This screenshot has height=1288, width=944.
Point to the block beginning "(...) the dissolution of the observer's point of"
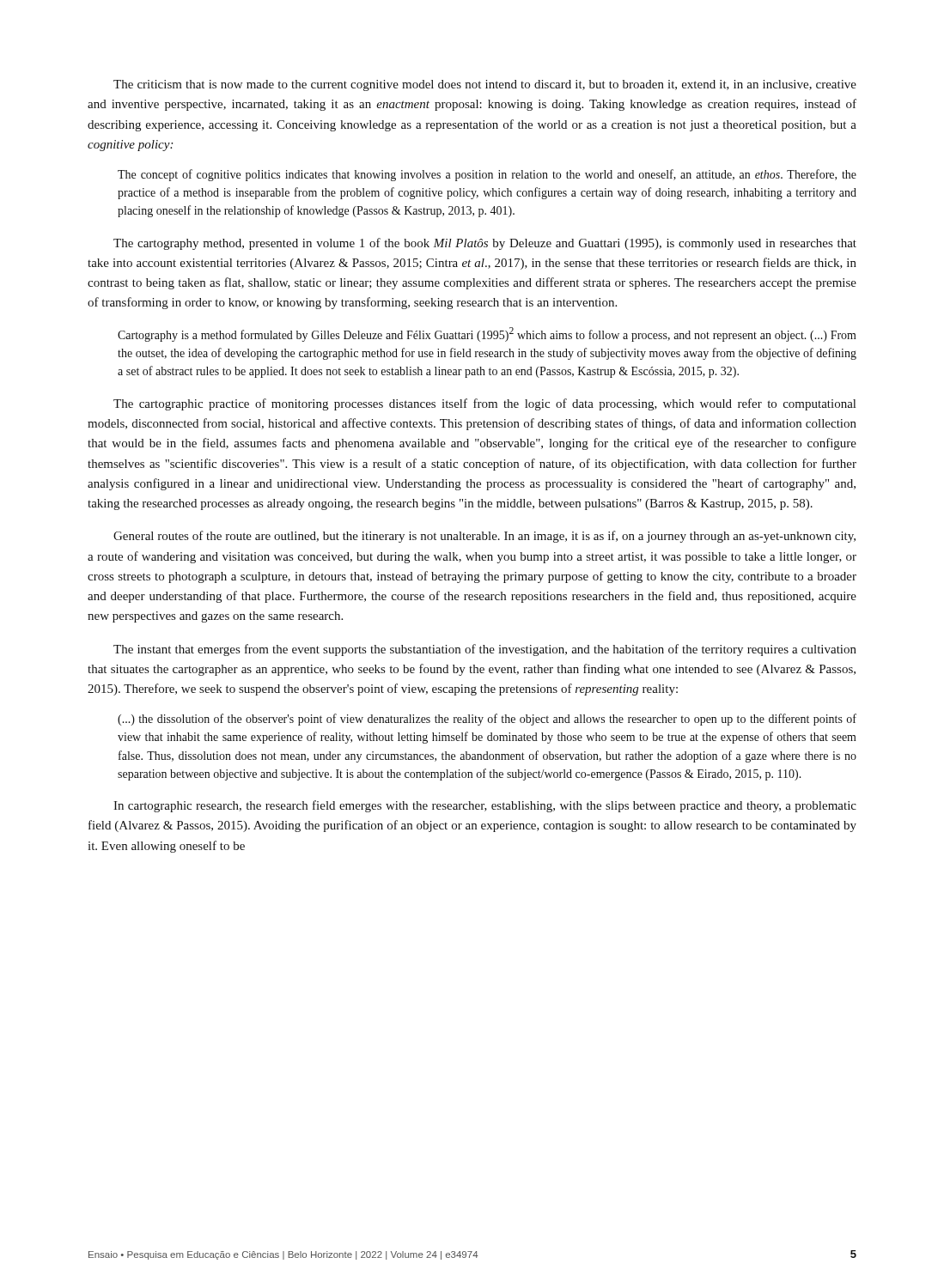tap(487, 747)
